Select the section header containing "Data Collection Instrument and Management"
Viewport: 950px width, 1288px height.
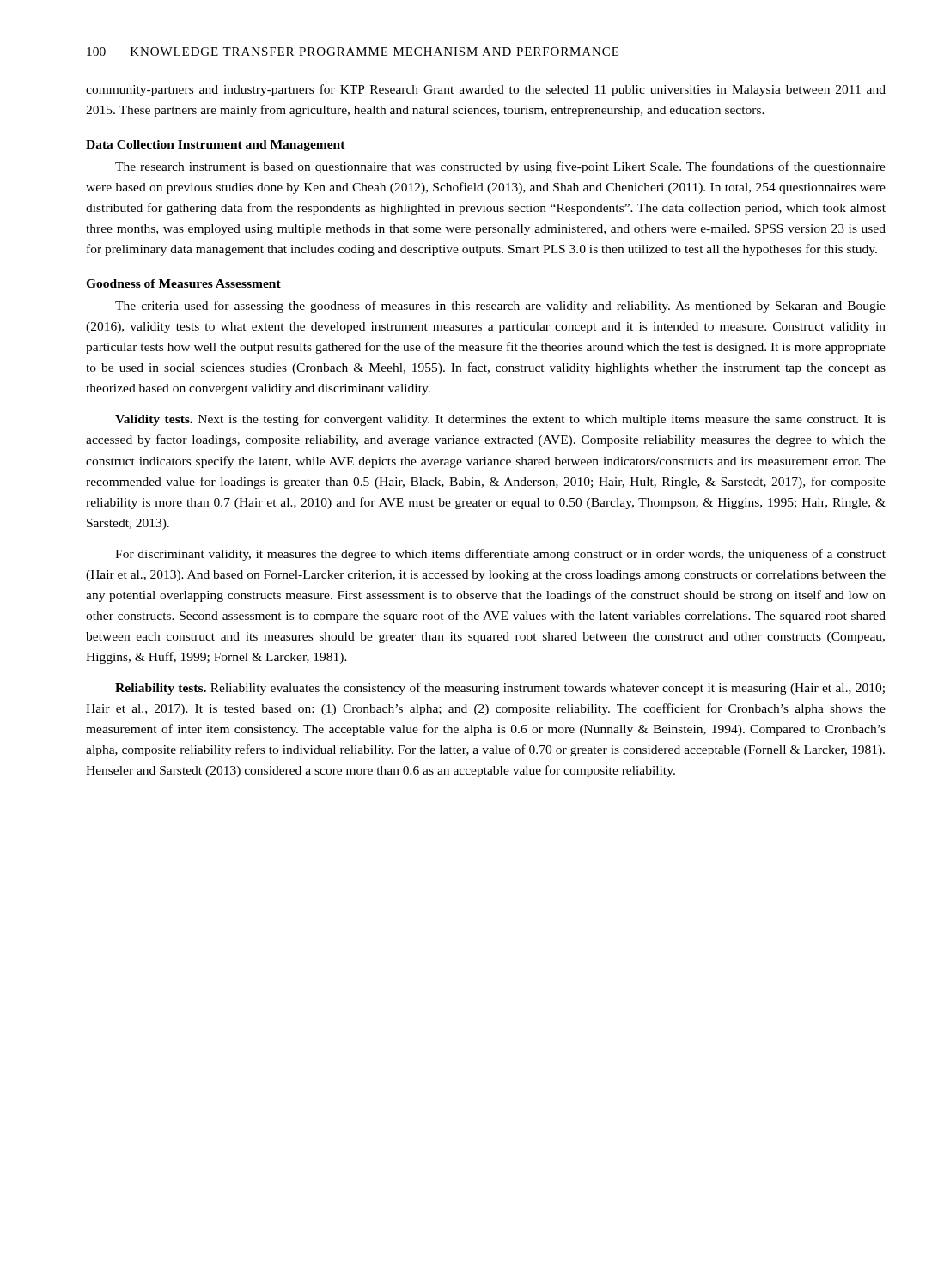click(216, 146)
